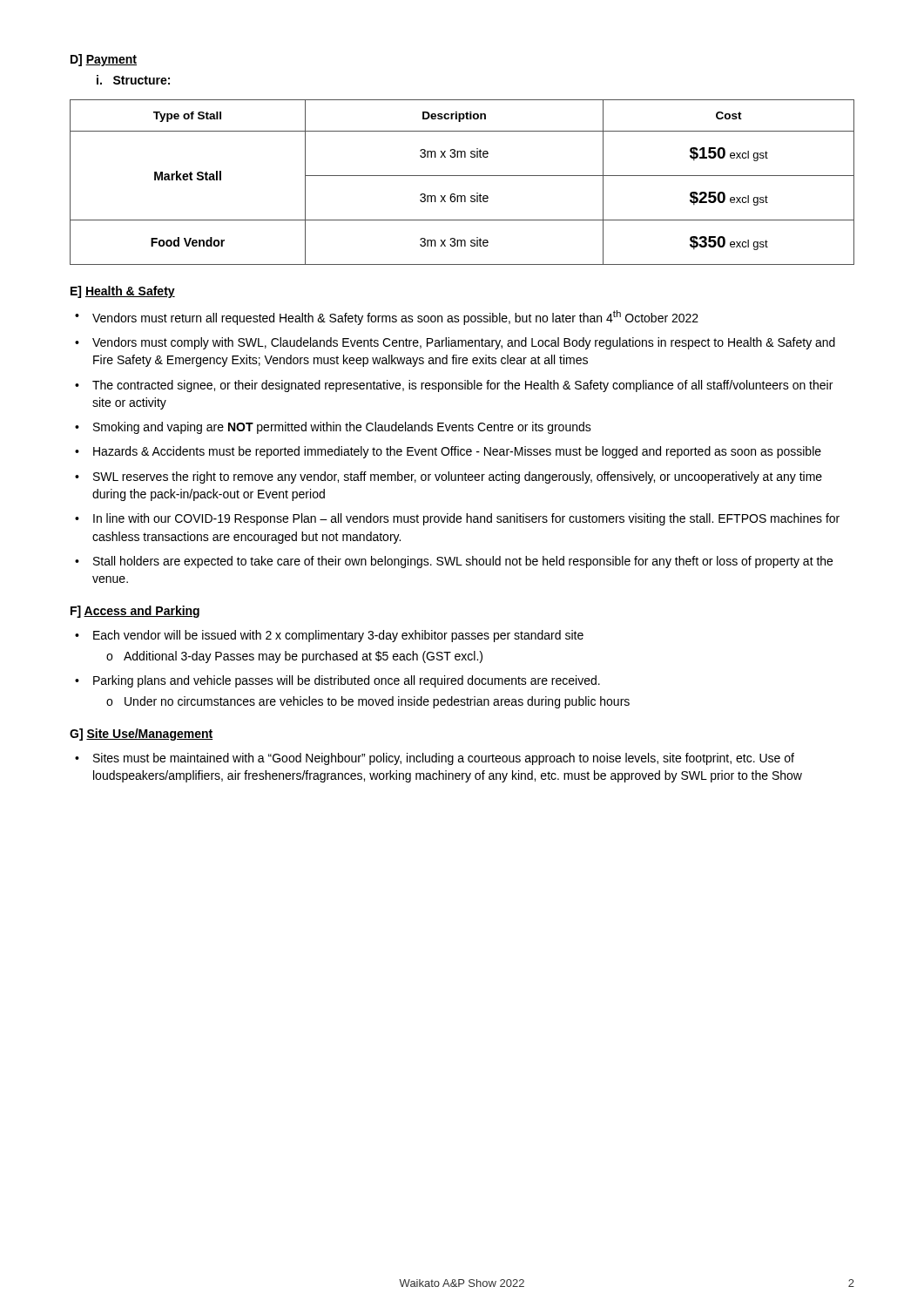
Task: Locate the block of text that opens with "Vendors must return all requested Health"
Action: coord(395,316)
